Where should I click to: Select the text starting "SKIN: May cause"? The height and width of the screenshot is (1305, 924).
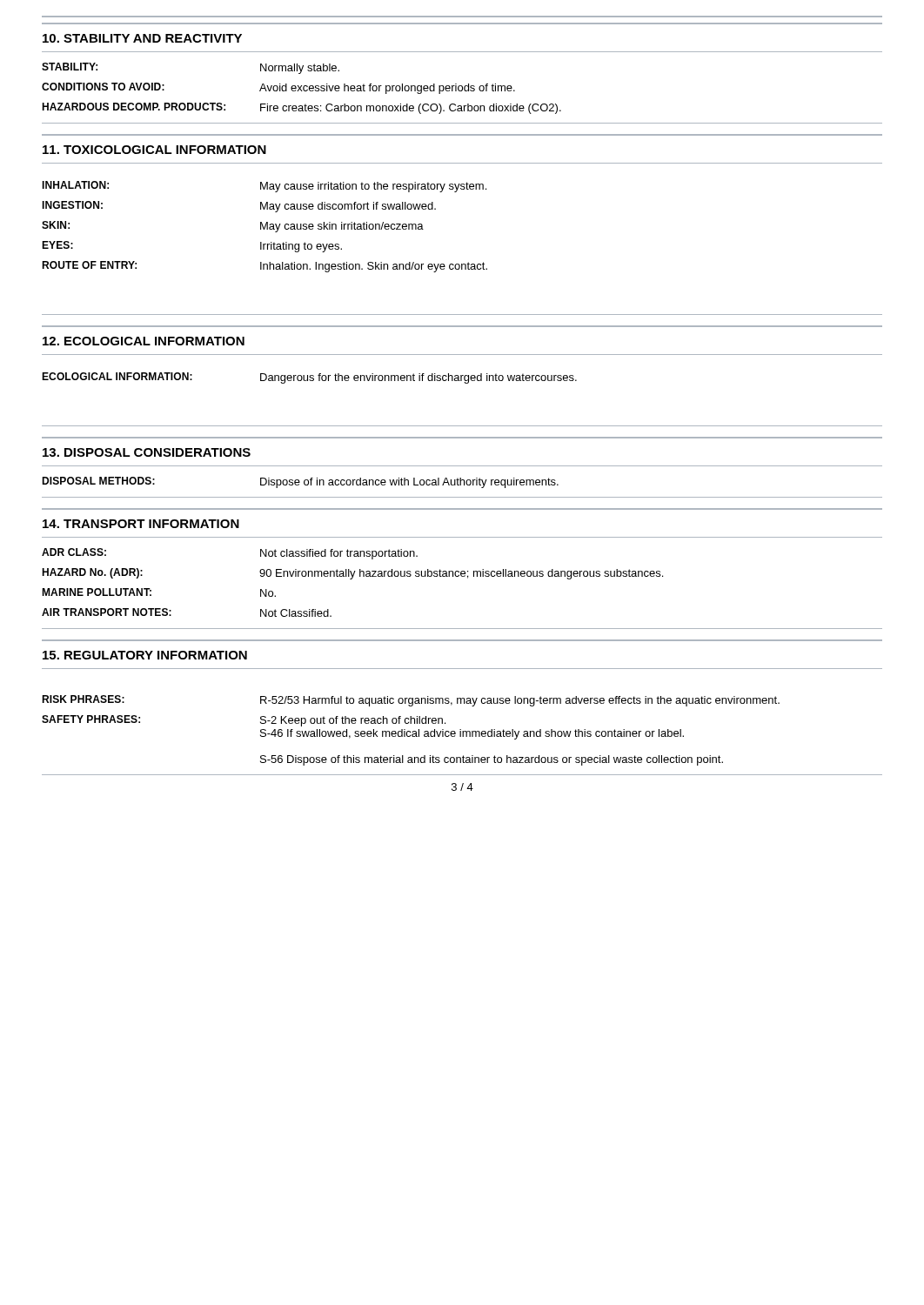point(58,227)
